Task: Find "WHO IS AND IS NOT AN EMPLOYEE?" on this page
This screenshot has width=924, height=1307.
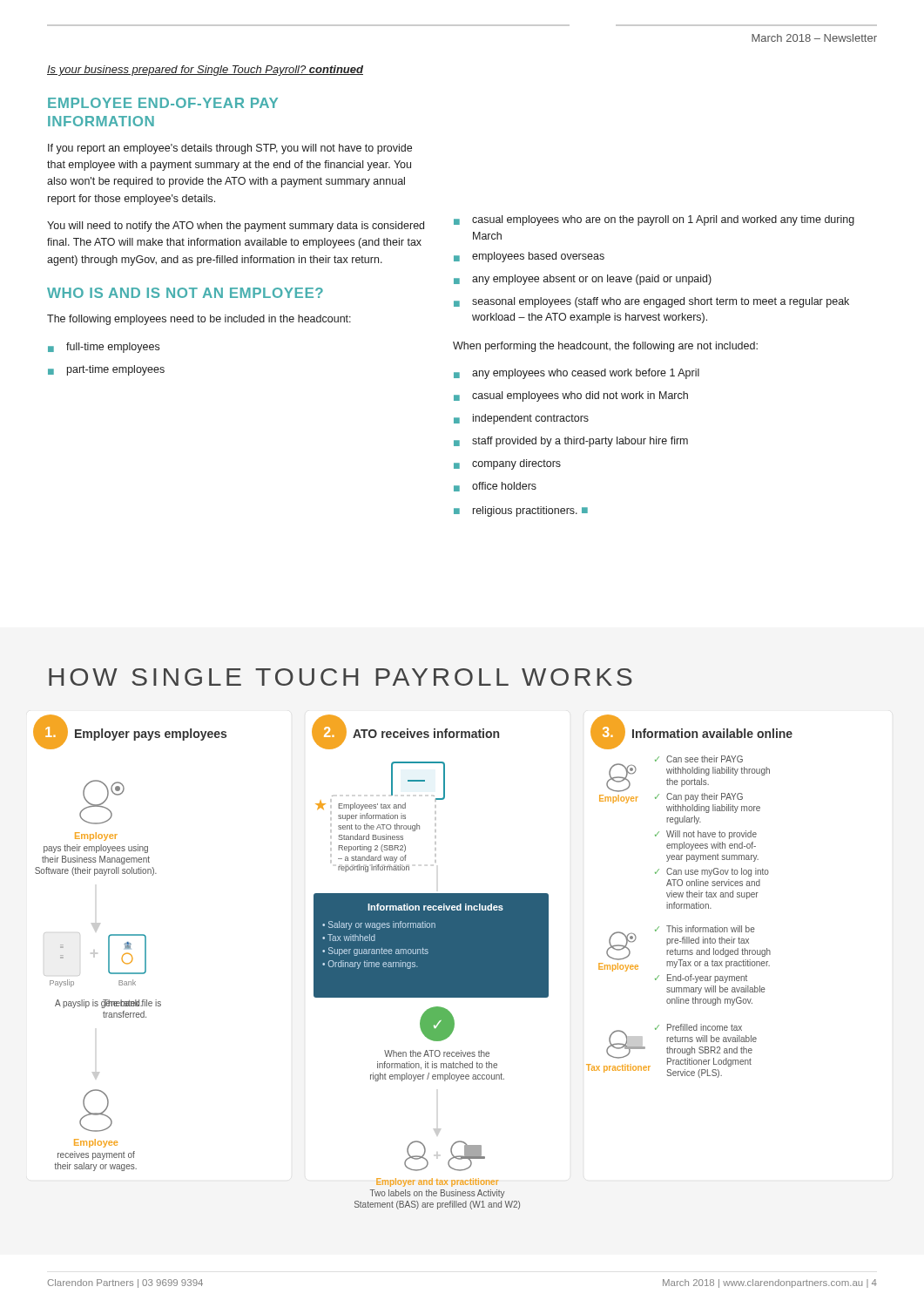Action: click(x=239, y=293)
